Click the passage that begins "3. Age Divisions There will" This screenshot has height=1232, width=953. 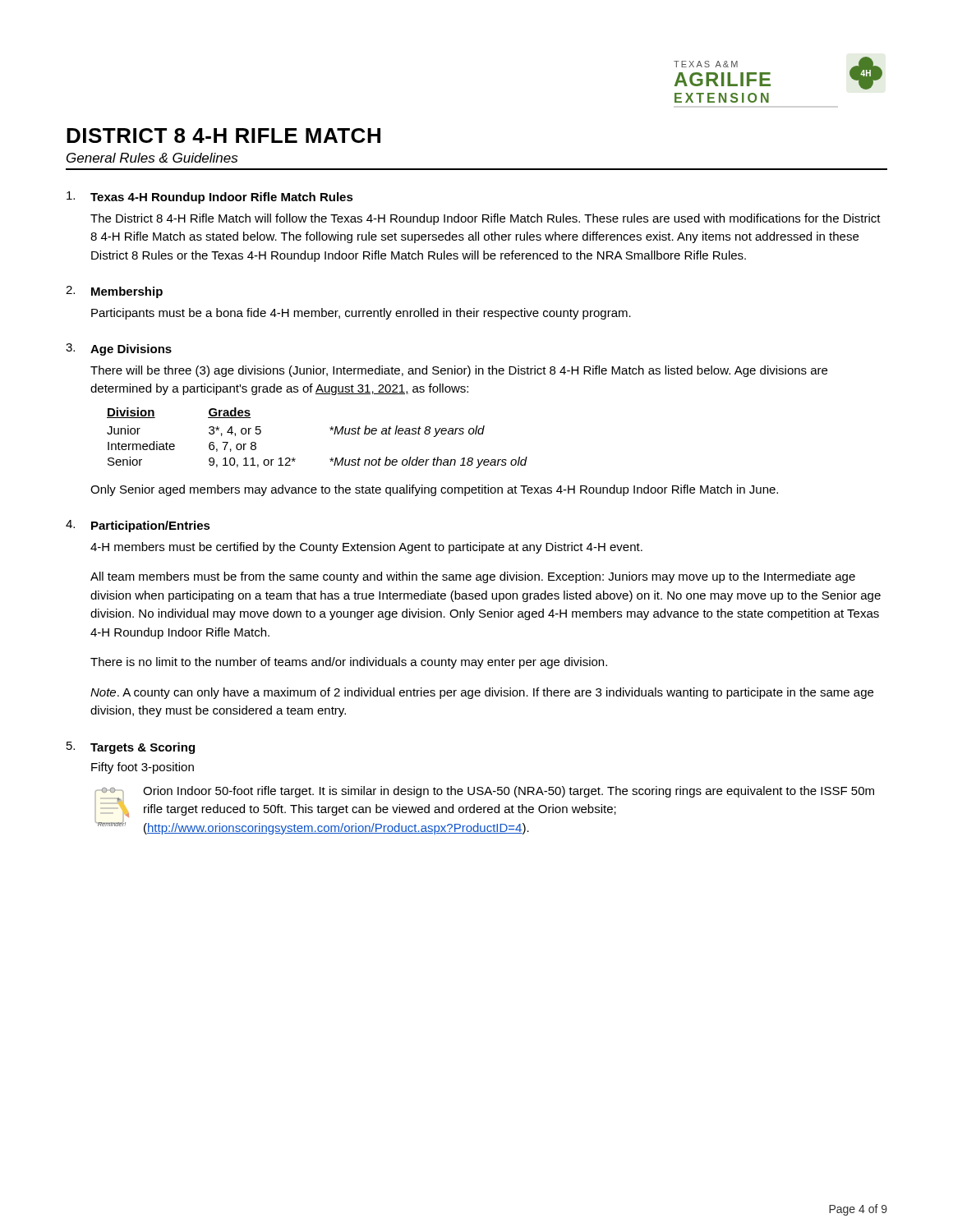tap(476, 419)
